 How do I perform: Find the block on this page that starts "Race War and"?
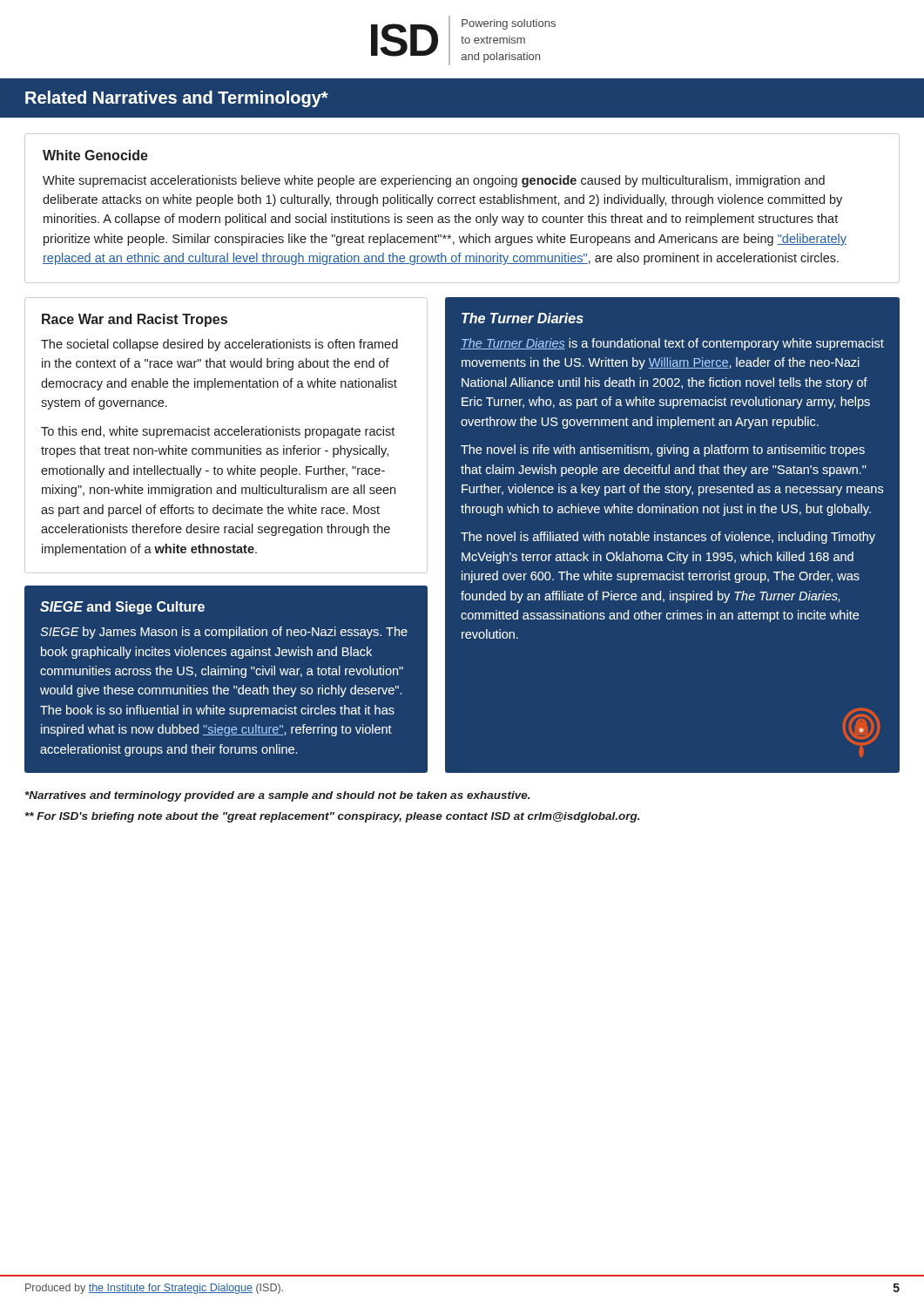coord(226,435)
